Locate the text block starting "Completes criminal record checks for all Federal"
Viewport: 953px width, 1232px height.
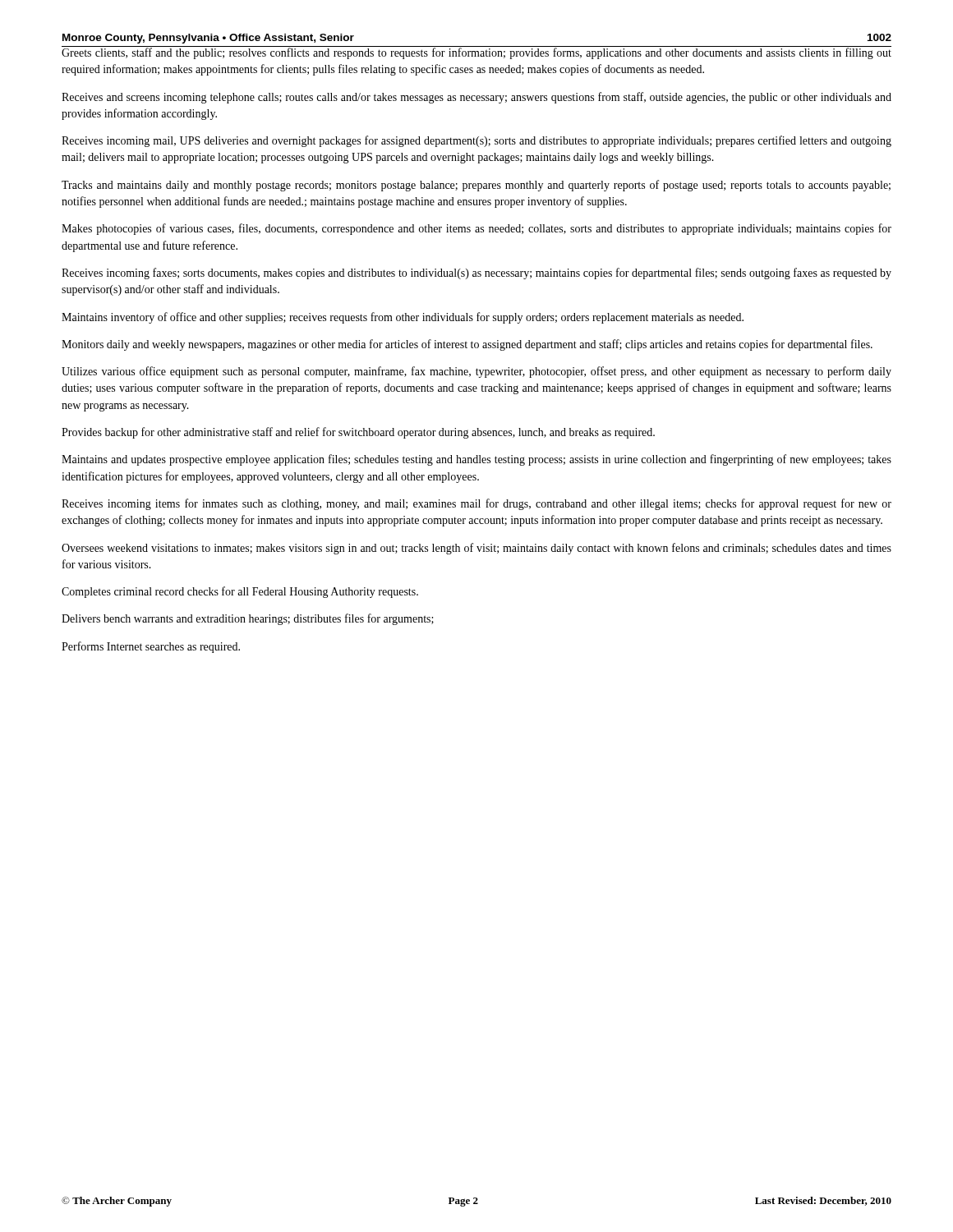pos(240,592)
